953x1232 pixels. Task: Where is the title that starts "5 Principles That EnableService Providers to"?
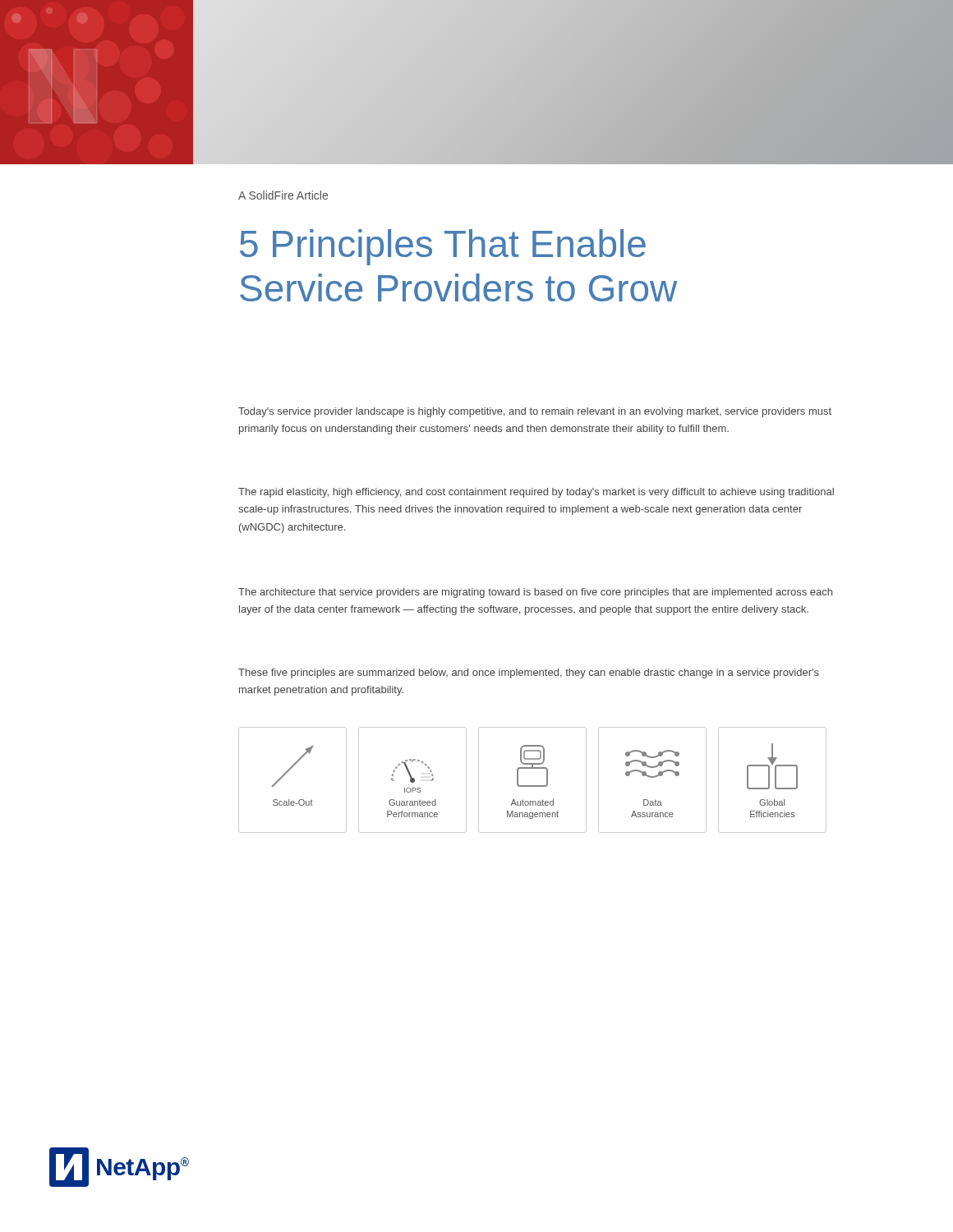458,266
